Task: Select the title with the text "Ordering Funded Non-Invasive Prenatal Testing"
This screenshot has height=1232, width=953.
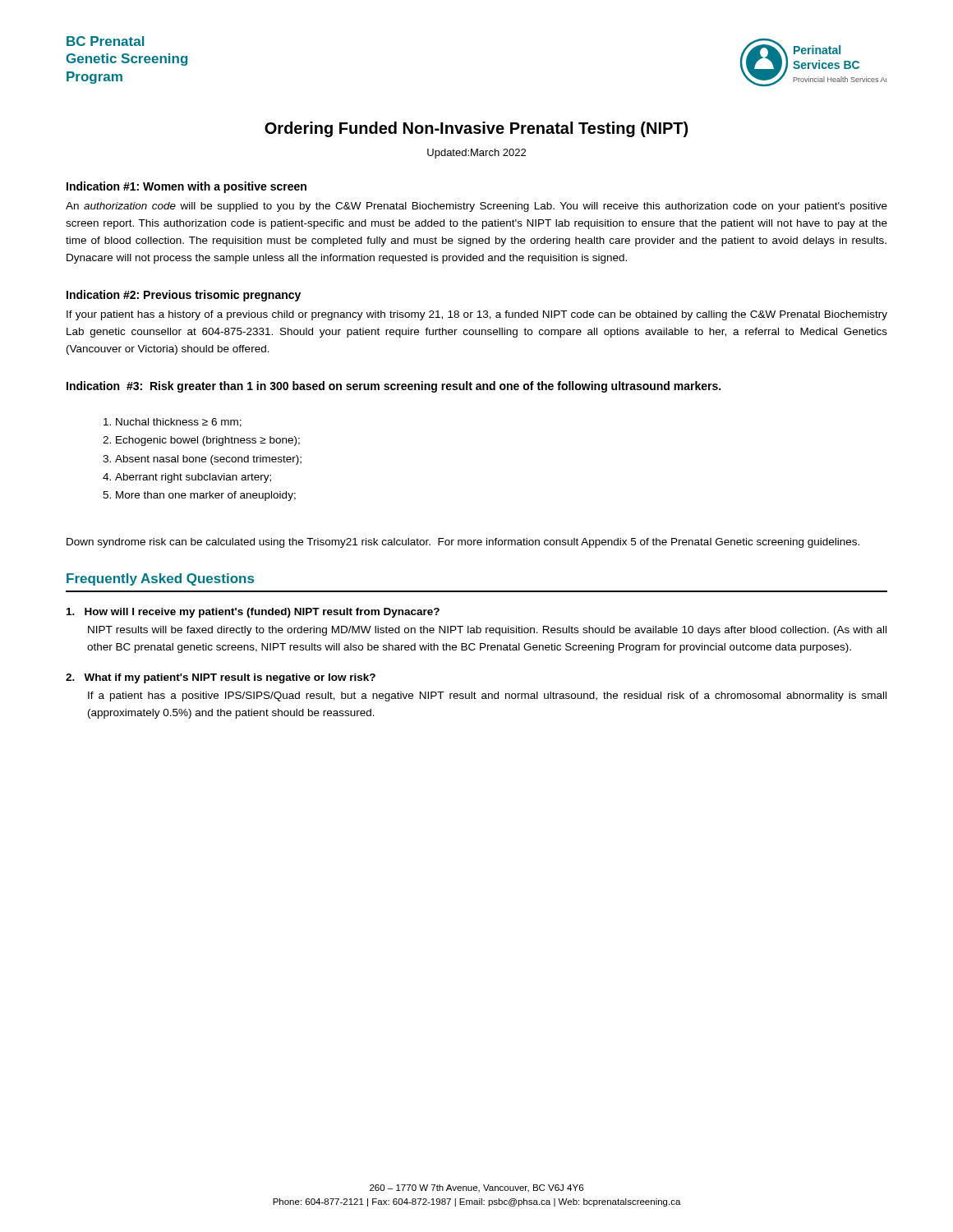Action: coord(476,129)
